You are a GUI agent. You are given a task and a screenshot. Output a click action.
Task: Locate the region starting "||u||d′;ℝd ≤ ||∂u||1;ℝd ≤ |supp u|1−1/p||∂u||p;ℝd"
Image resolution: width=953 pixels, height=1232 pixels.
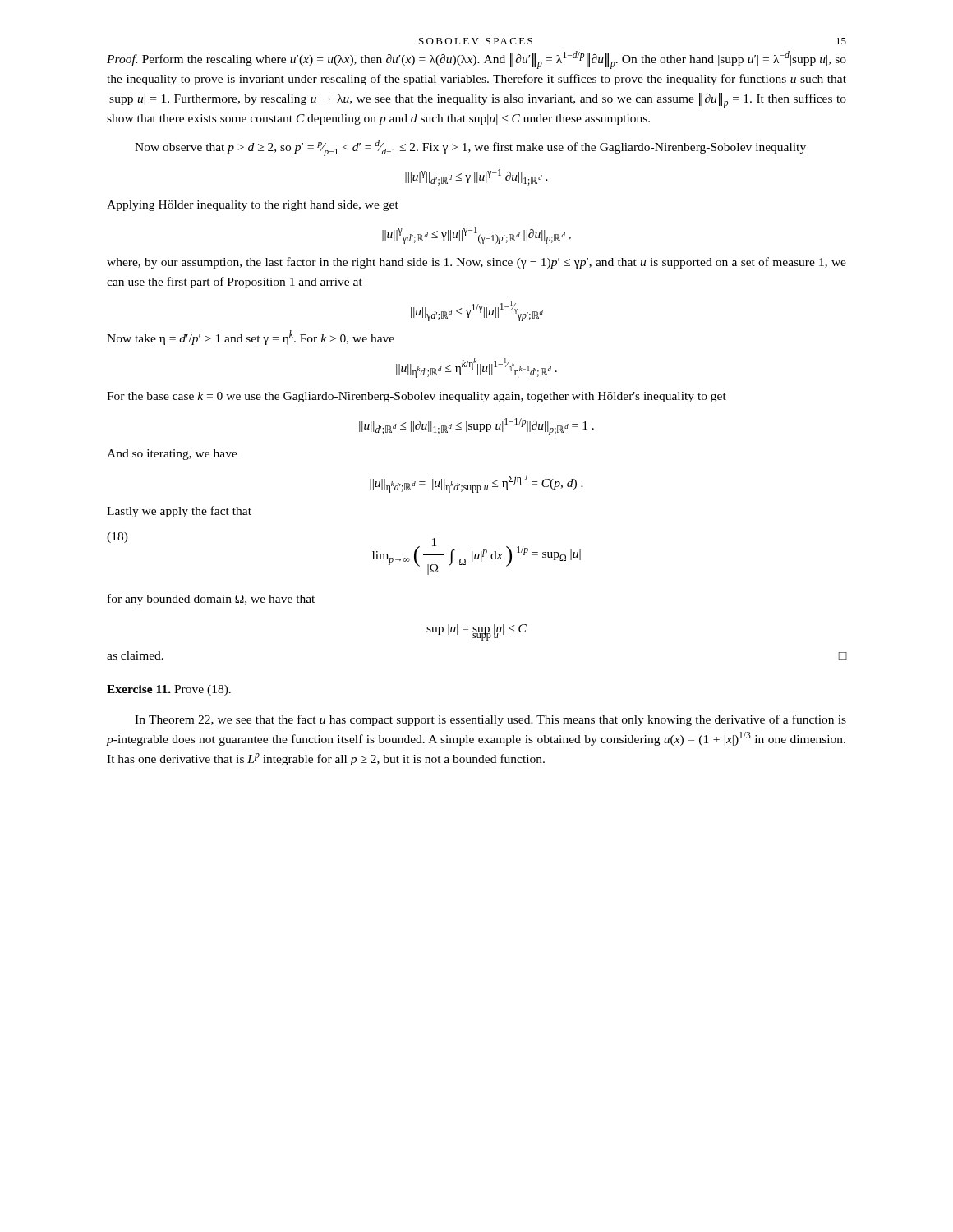(476, 426)
